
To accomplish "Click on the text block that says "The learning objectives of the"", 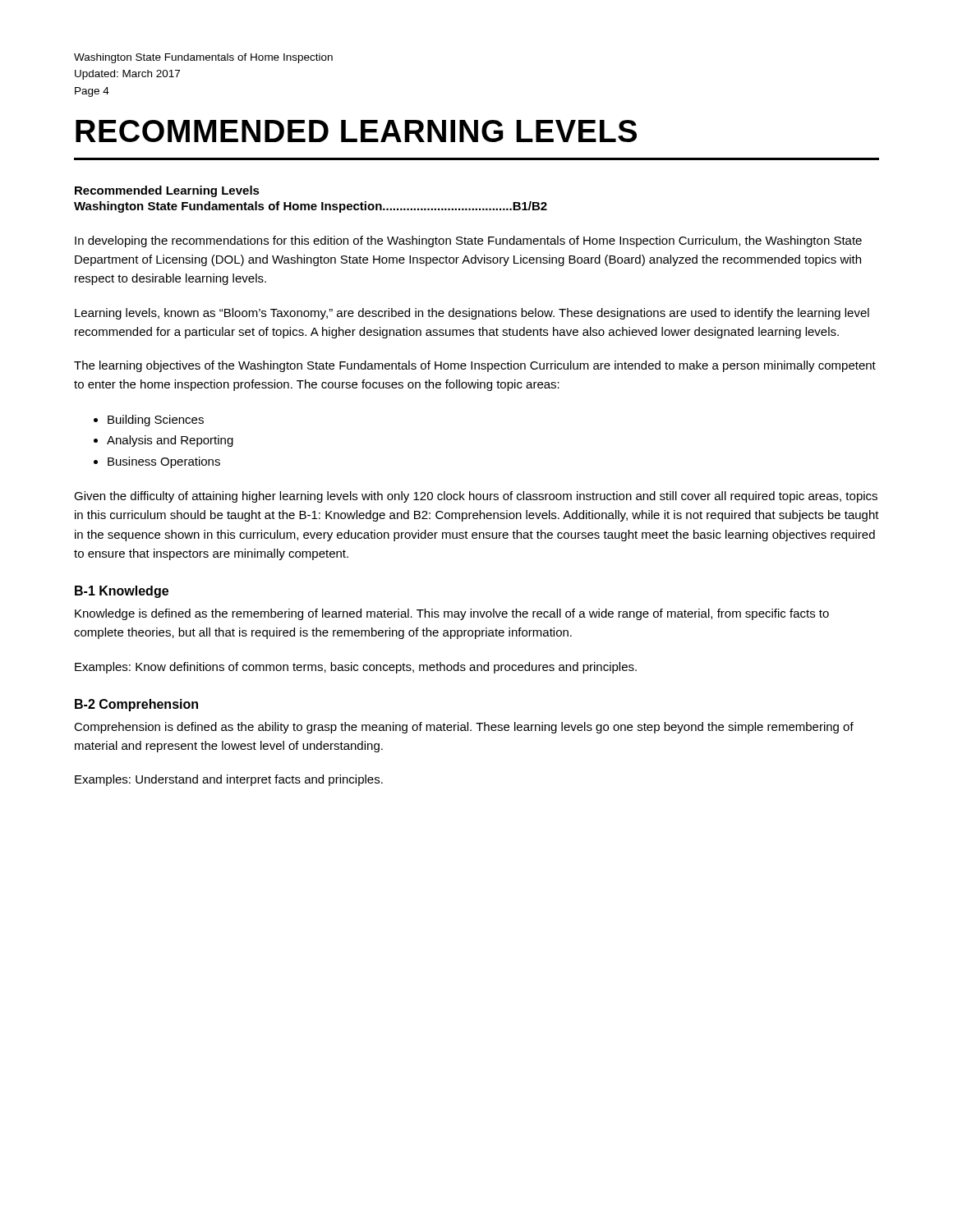I will coord(475,375).
